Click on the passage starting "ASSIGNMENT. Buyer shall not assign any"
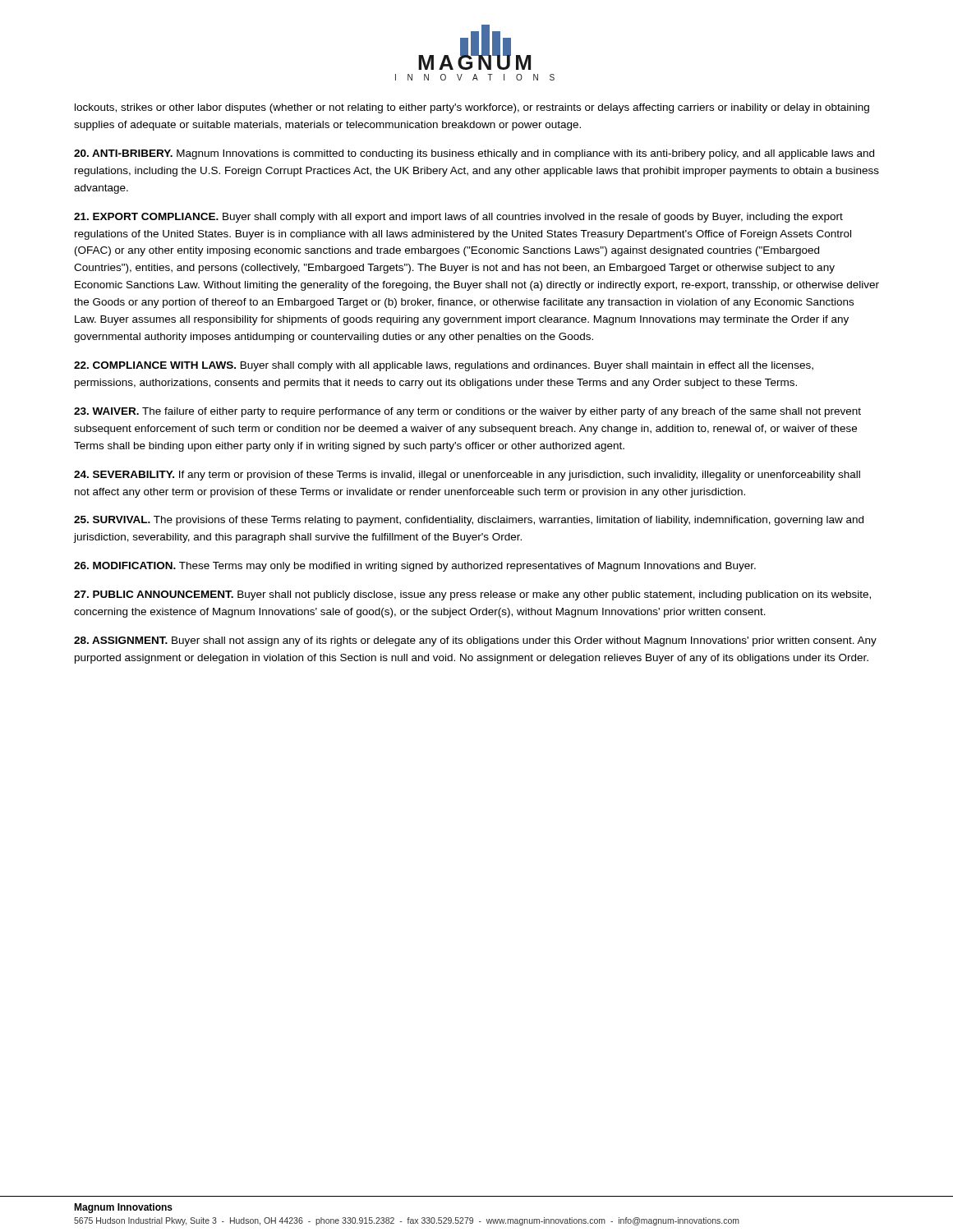The image size is (953, 1232). click(x=475, y=649)
